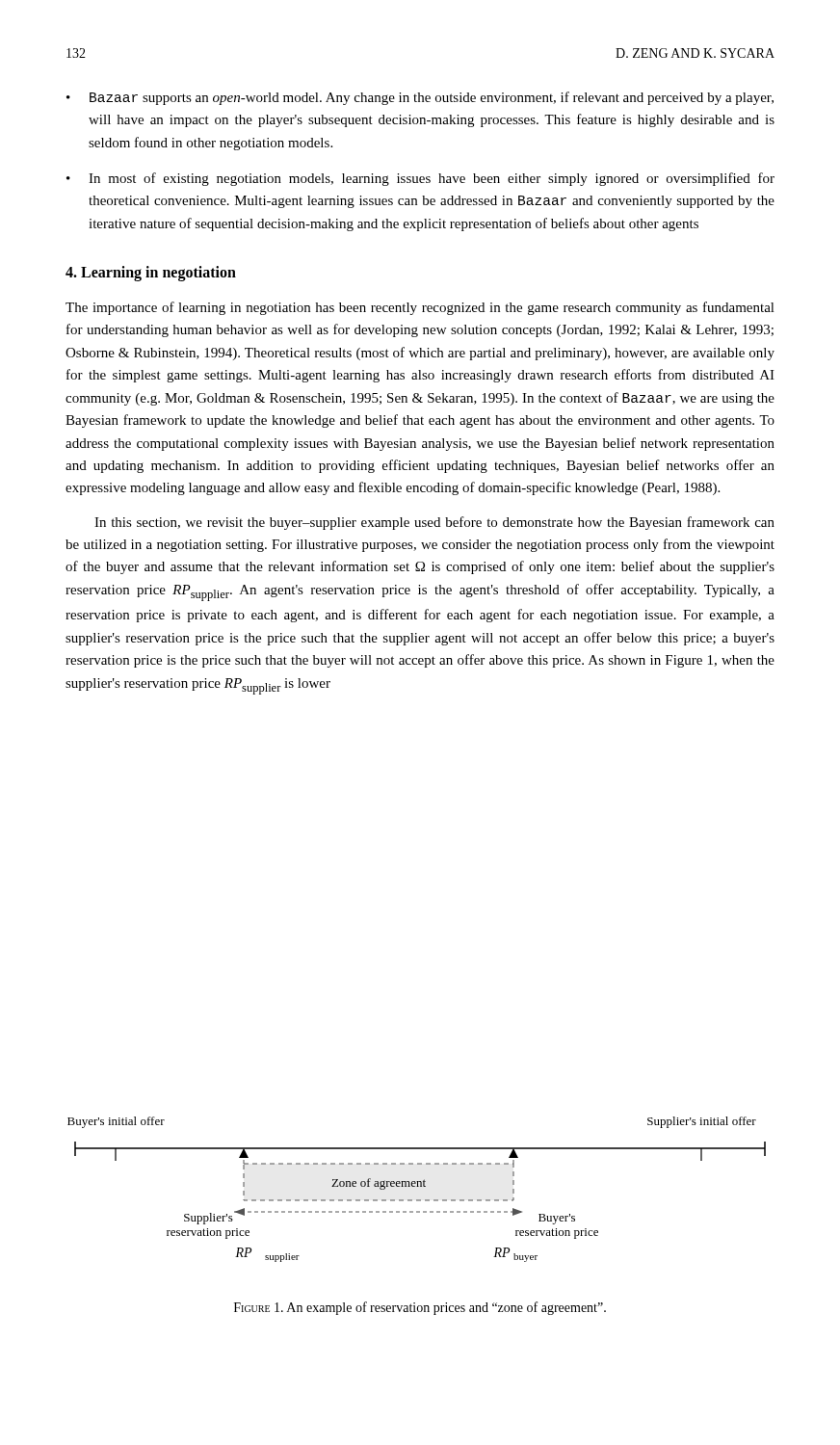Navigate to the text block starting "Figure 1. An example of reservation"
This screenshot has height=1445, width=840.
(420, 1308)
